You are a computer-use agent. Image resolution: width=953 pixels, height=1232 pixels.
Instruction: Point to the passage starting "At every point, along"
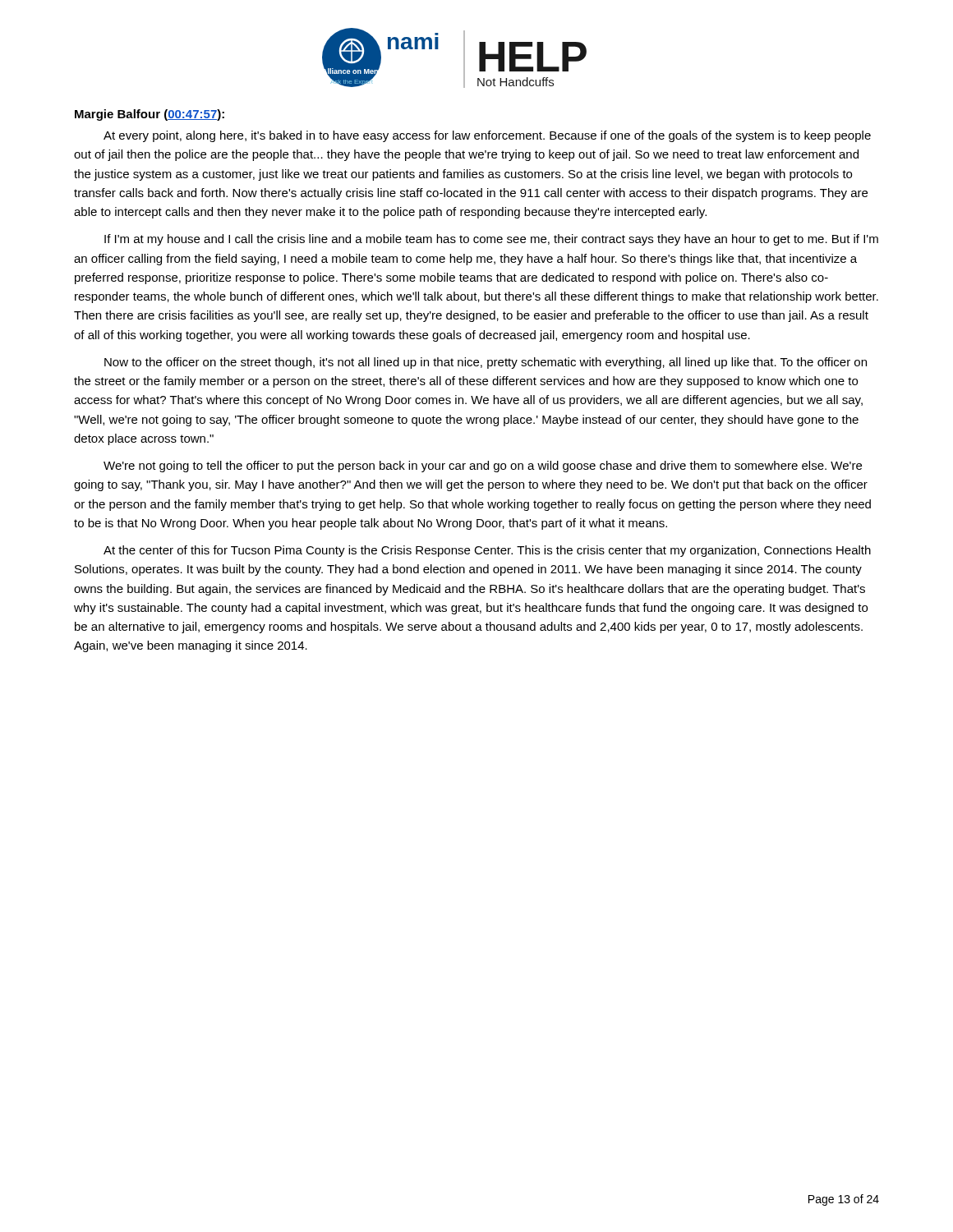tap(472, 173)
